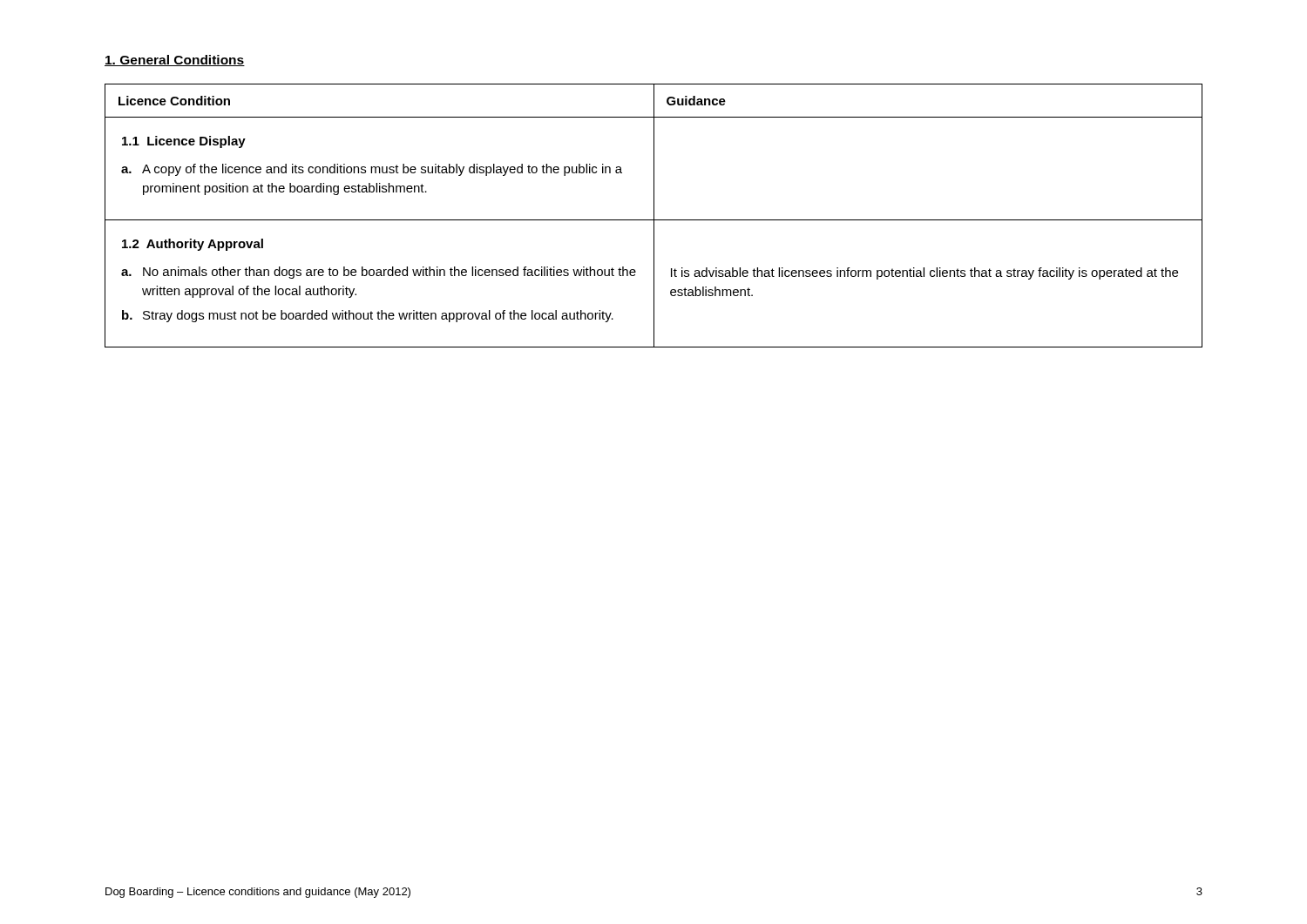Viewport: 1307px width, 924px height.
Task: Find the table that mentions "Licence Condition"
Action: pyautogui.click(x=654, y=216)
